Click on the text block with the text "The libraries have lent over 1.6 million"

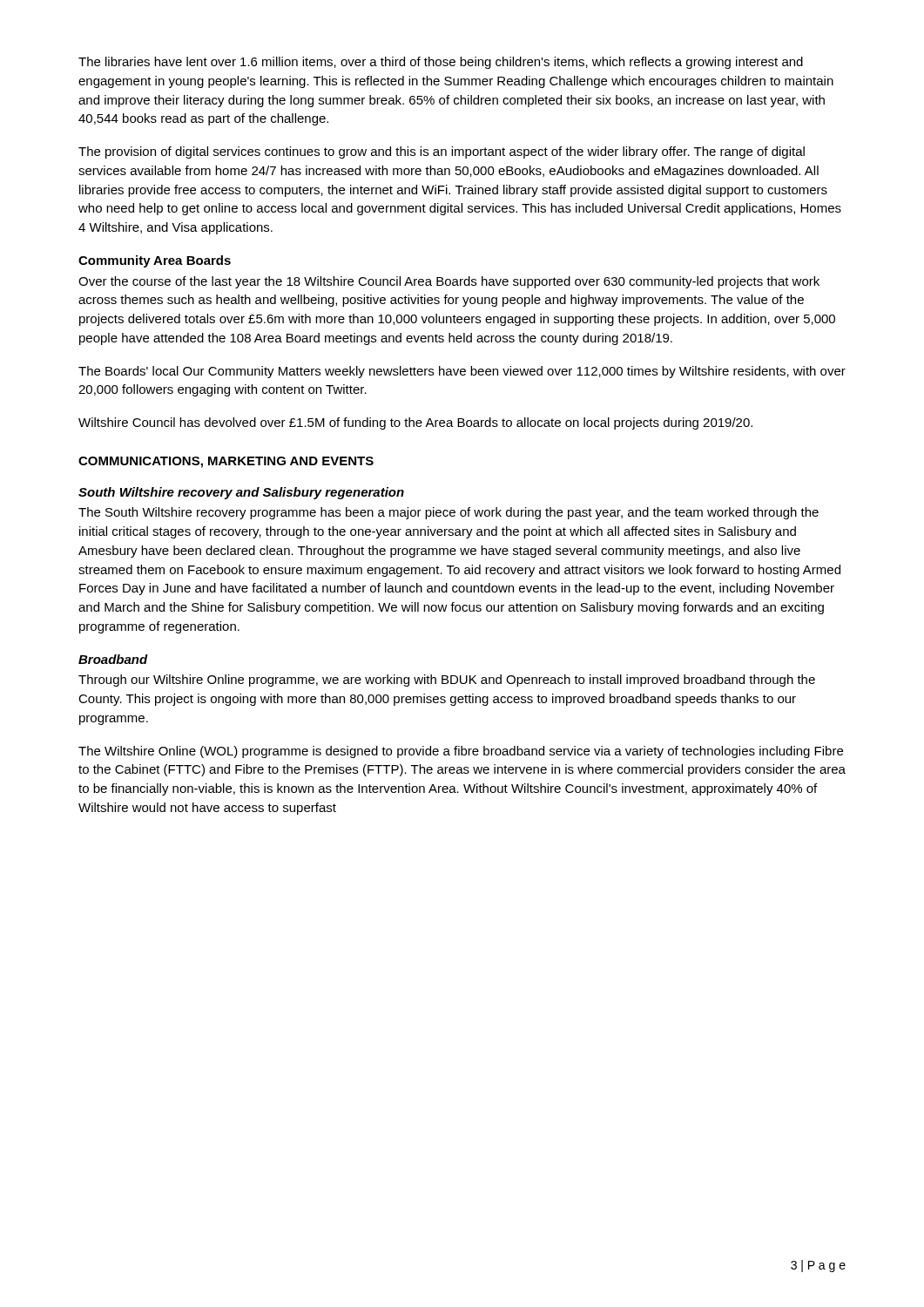point(456,90)
